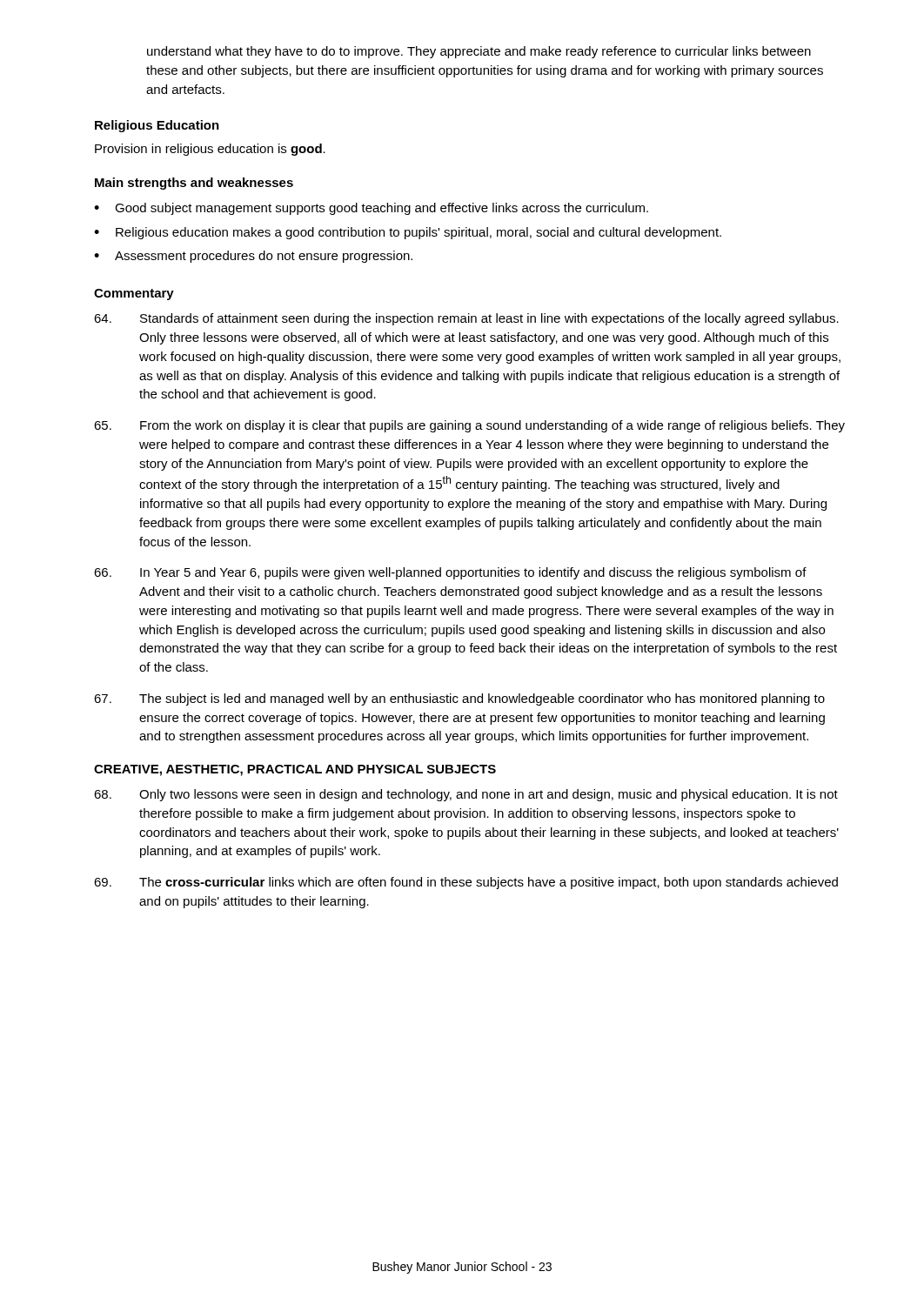Navigate to the passage starting "Provision in religious"
Image resolution: width=924 pixels, height=1305 pixels.
pos(210,149)
